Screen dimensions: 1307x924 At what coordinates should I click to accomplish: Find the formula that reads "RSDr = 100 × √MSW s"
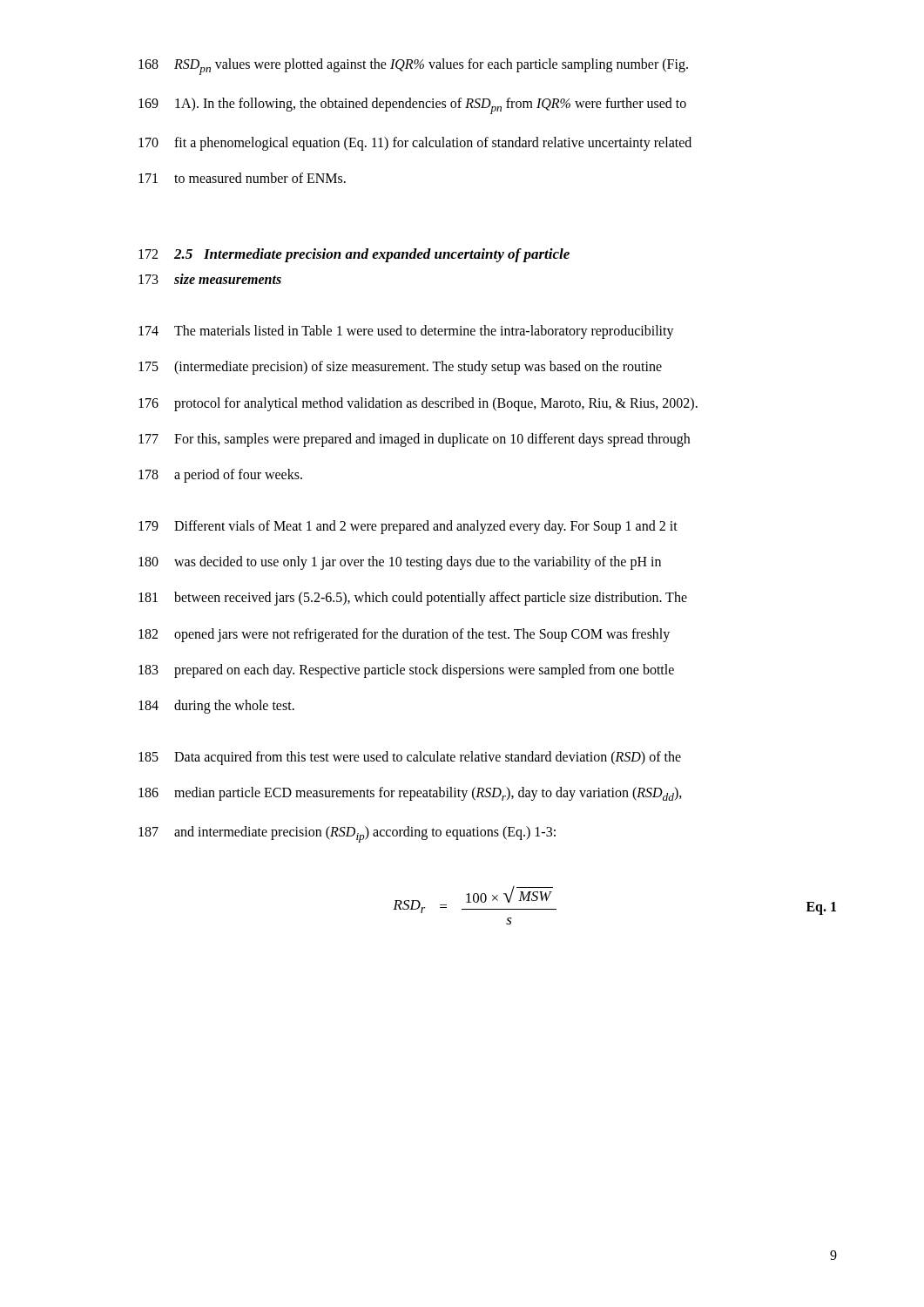(475, 907)
